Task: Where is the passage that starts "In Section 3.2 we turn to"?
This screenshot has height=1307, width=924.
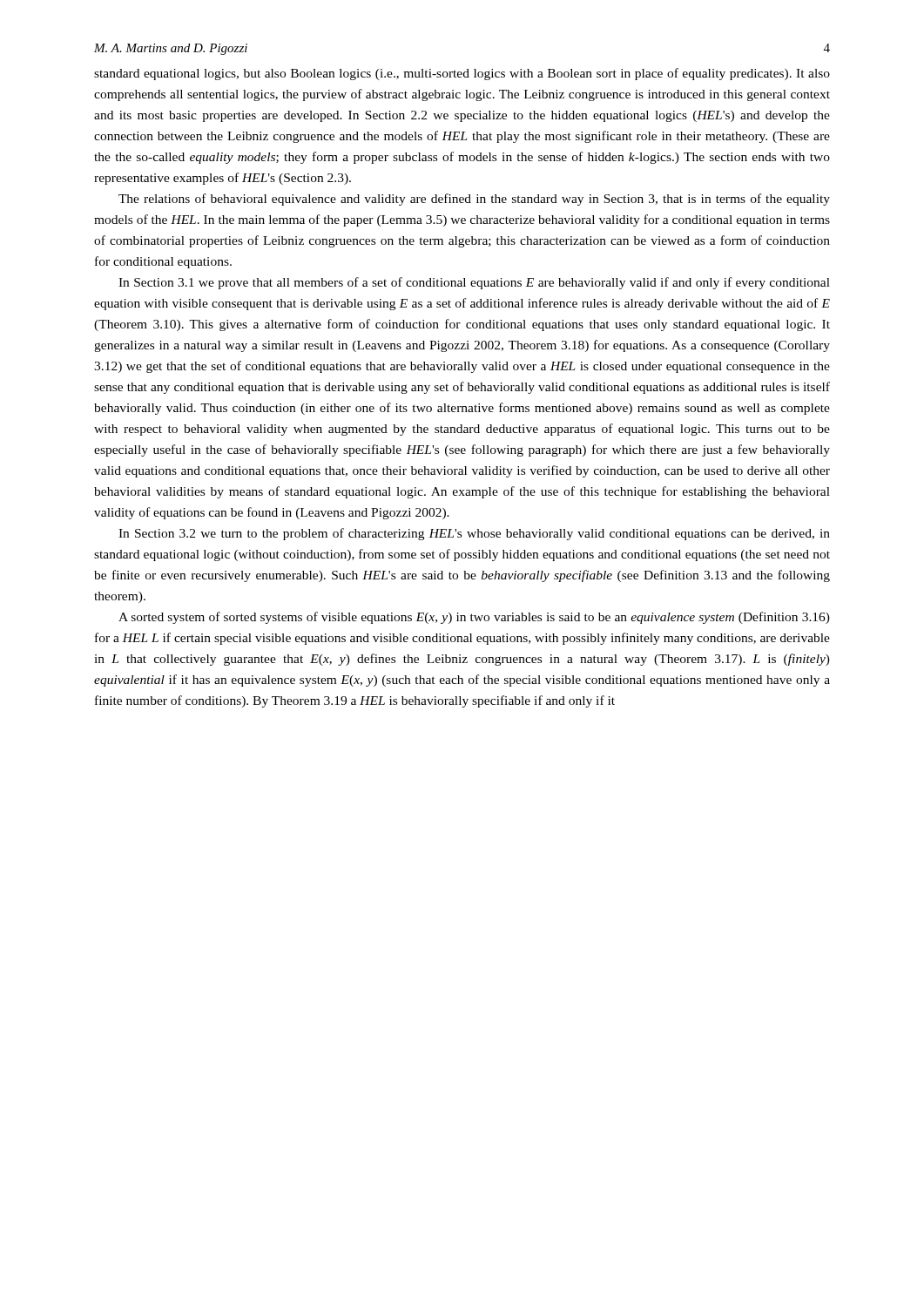Action: (x=462, y=565)
